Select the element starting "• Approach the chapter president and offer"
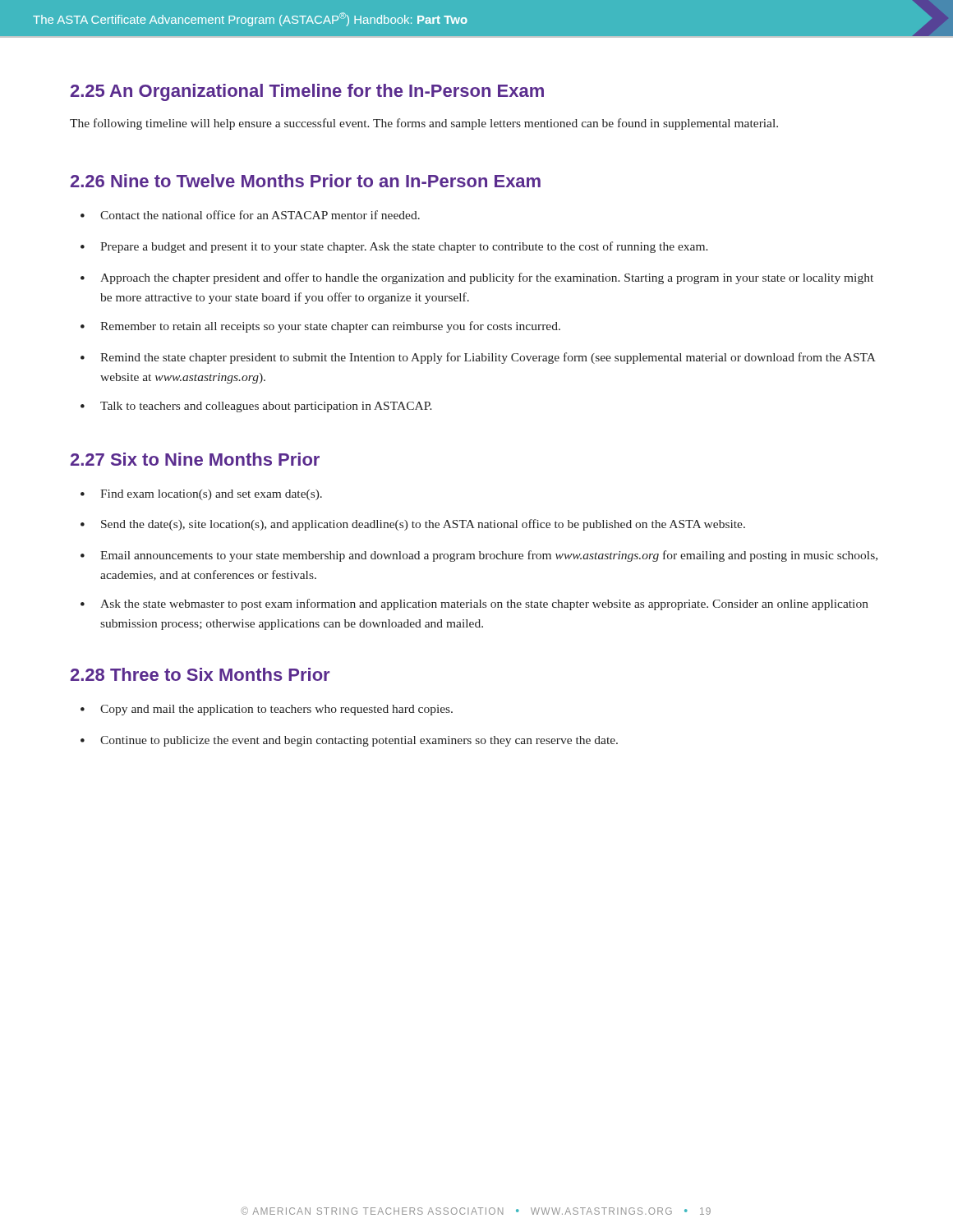The width and height of the screenshot is (953, 1232). [481, 287]
